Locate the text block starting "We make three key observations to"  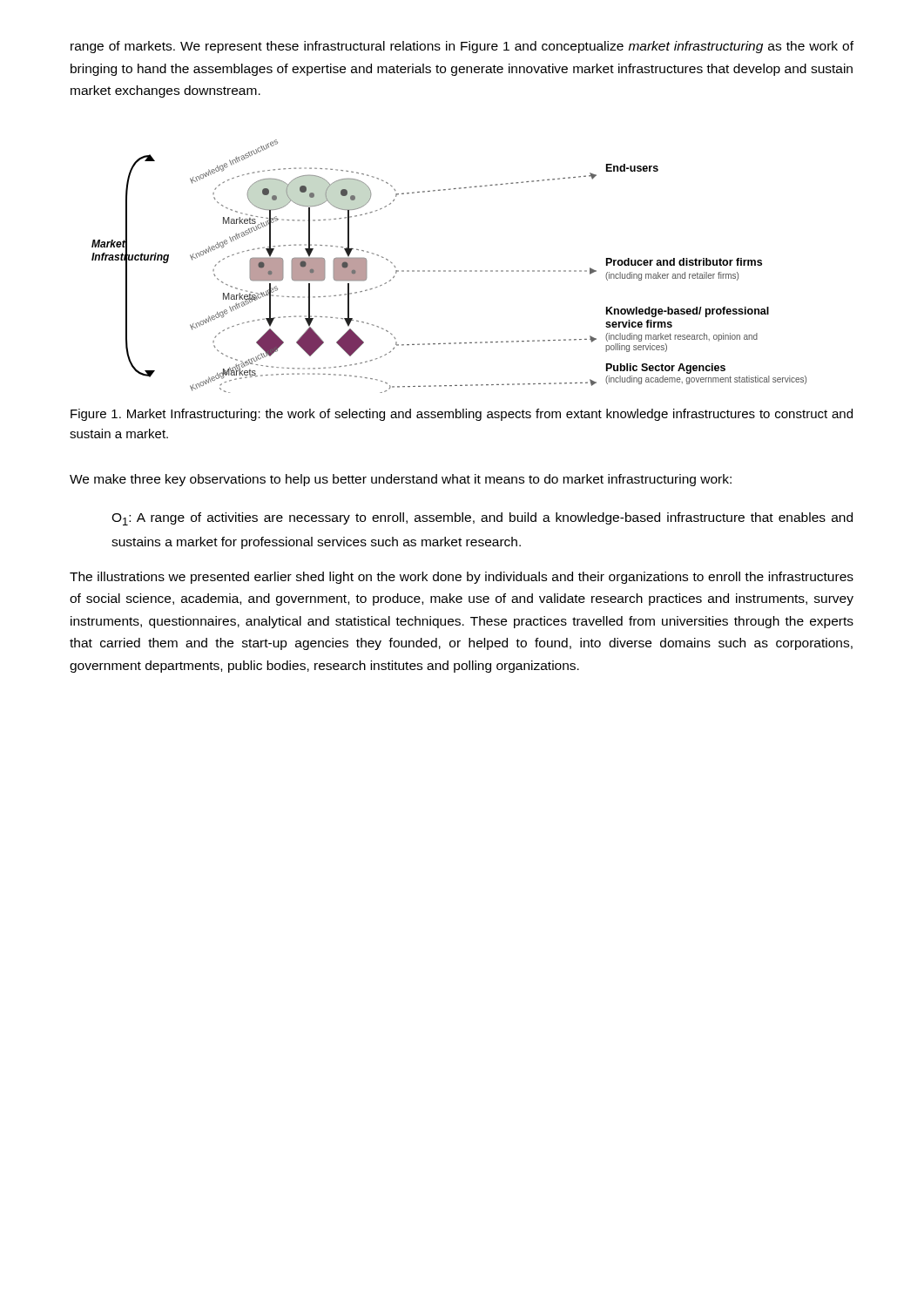point(401,479)
